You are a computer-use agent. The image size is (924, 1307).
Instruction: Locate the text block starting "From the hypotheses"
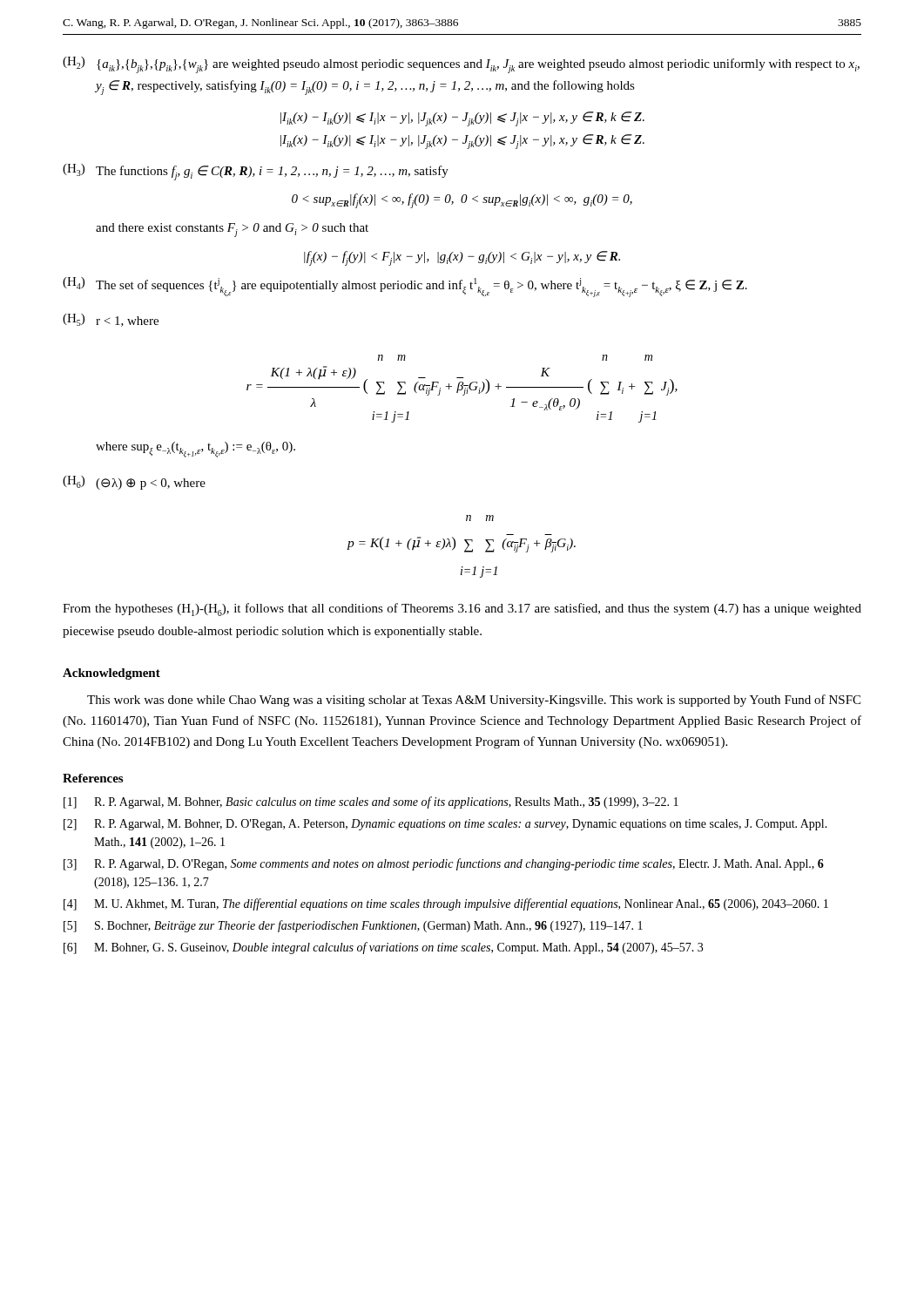(462, 619)
